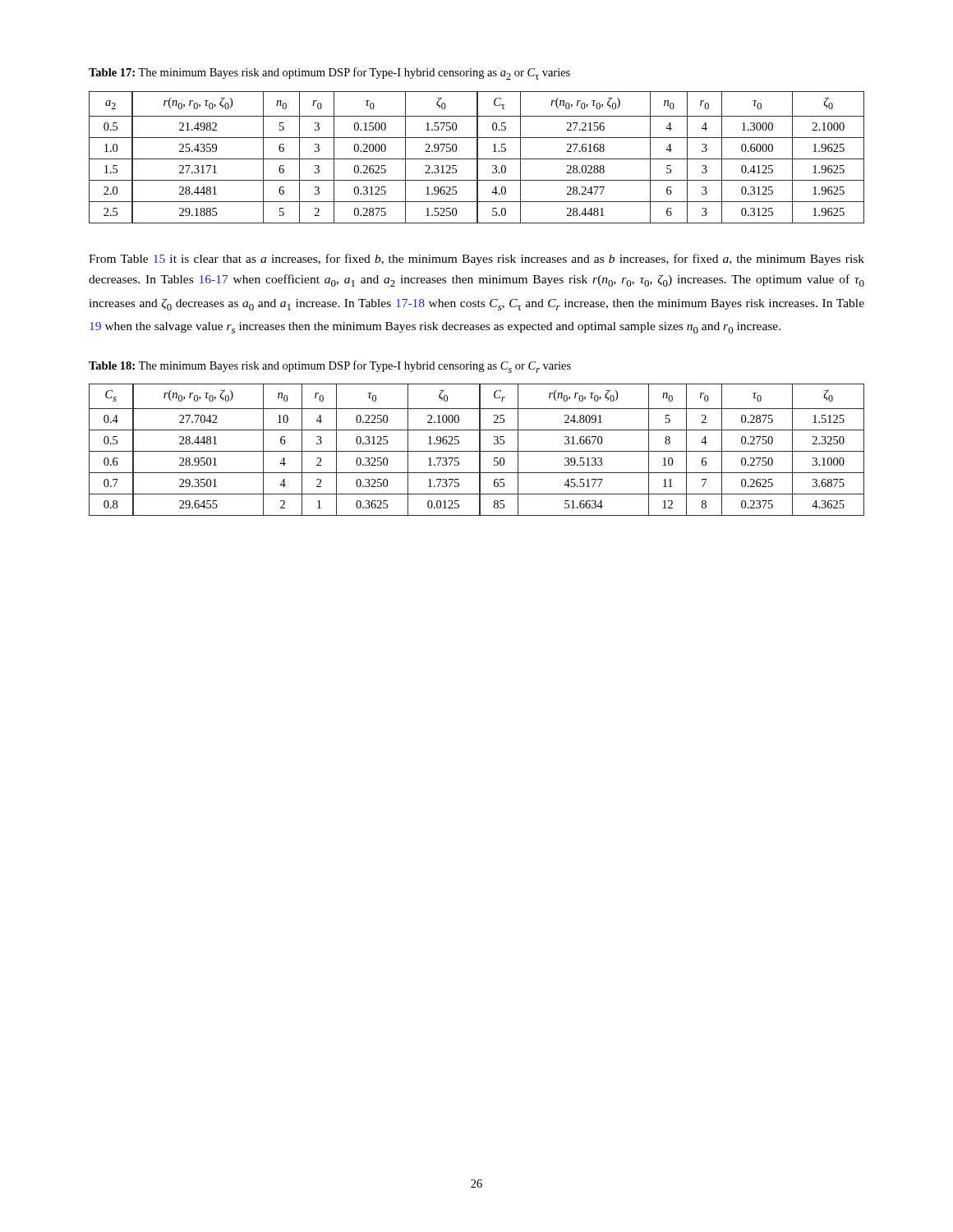Select the block starting "Table 18: The"
The height and width of the screenshot is (1232, 953).
330,367
